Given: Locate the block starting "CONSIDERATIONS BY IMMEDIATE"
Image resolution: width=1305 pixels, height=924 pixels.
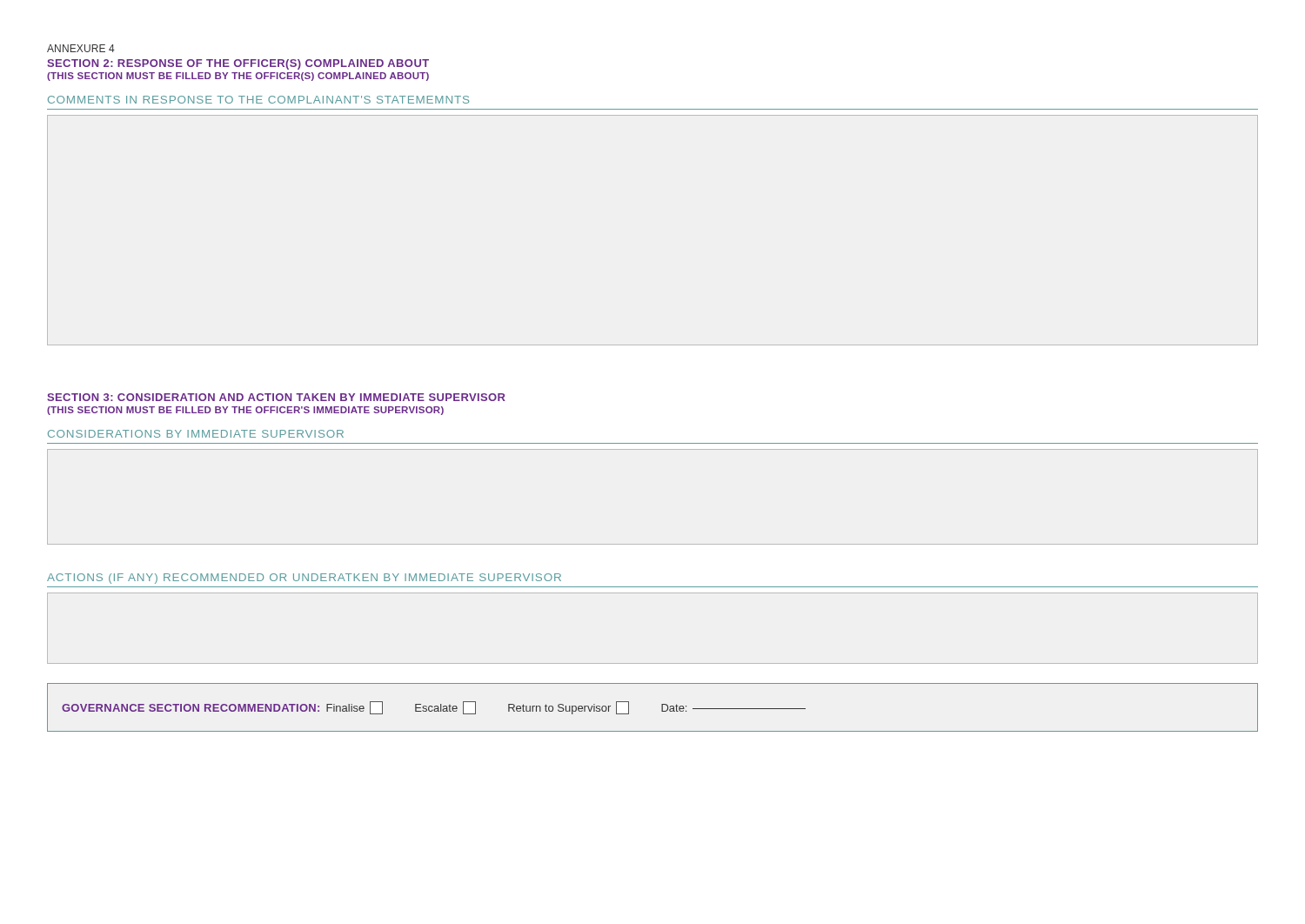Looking at the screenshot, I should click(652, 435).
